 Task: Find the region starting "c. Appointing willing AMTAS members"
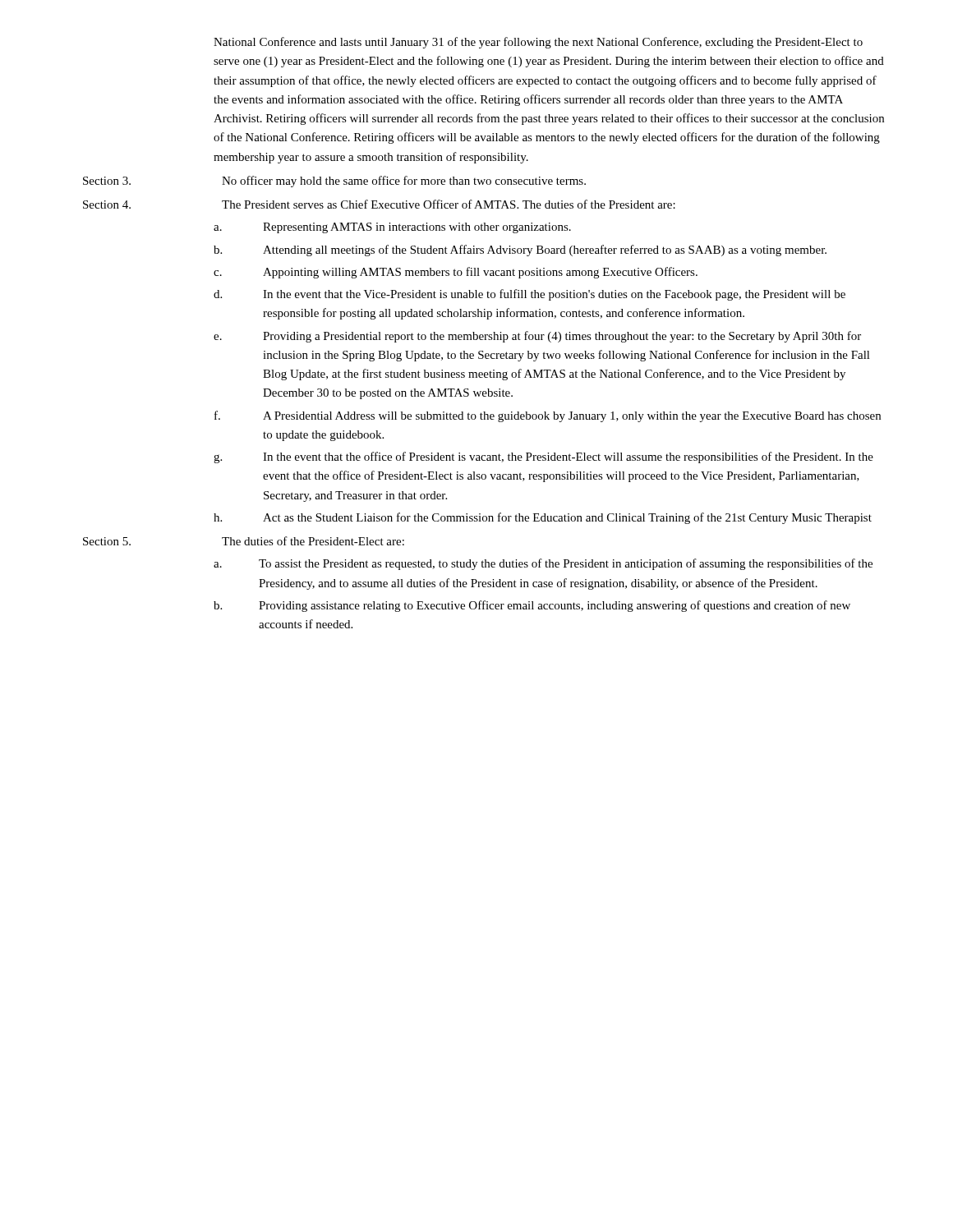pos(550,272)
